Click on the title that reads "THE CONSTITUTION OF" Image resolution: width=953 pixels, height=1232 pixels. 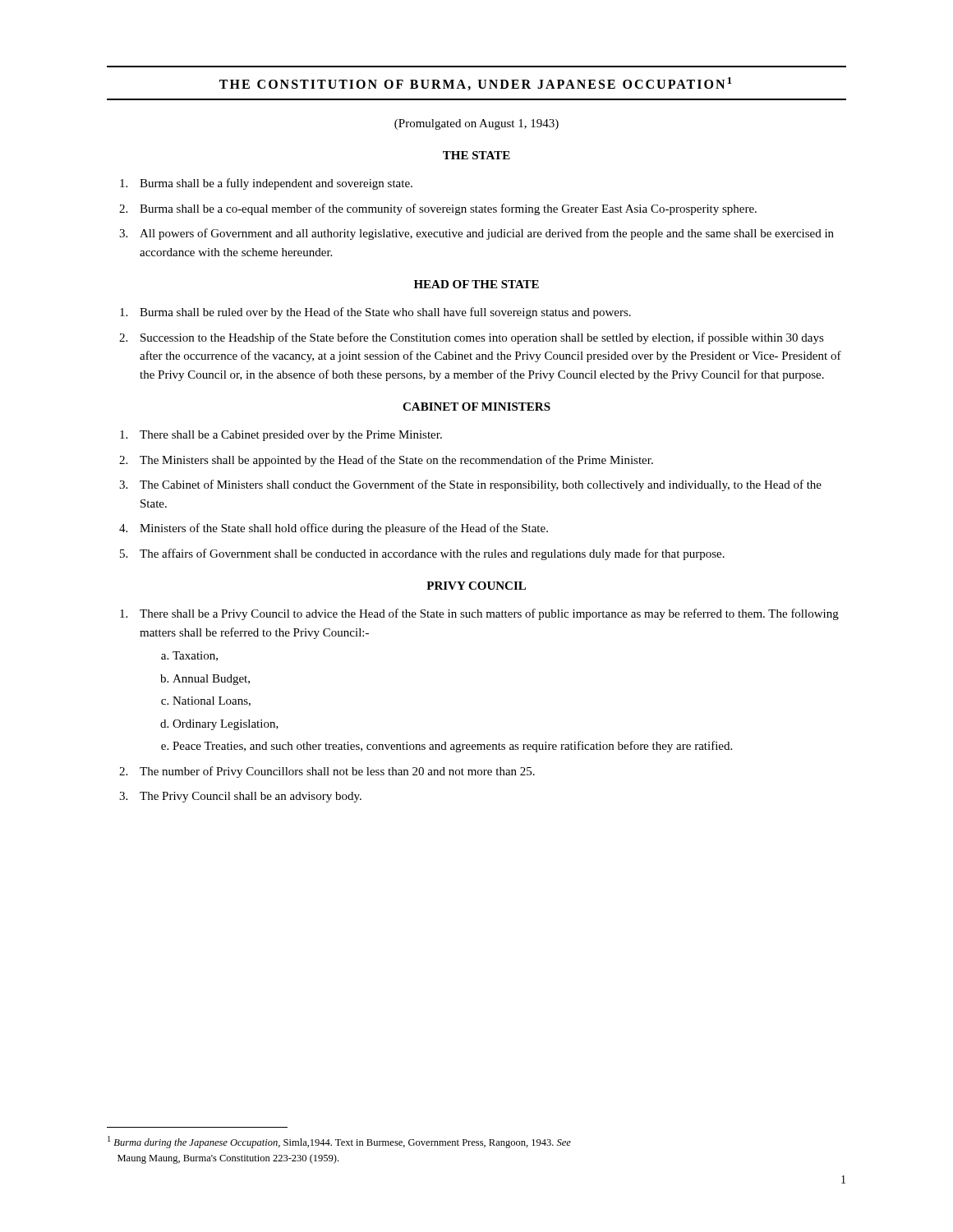[476, 83]
